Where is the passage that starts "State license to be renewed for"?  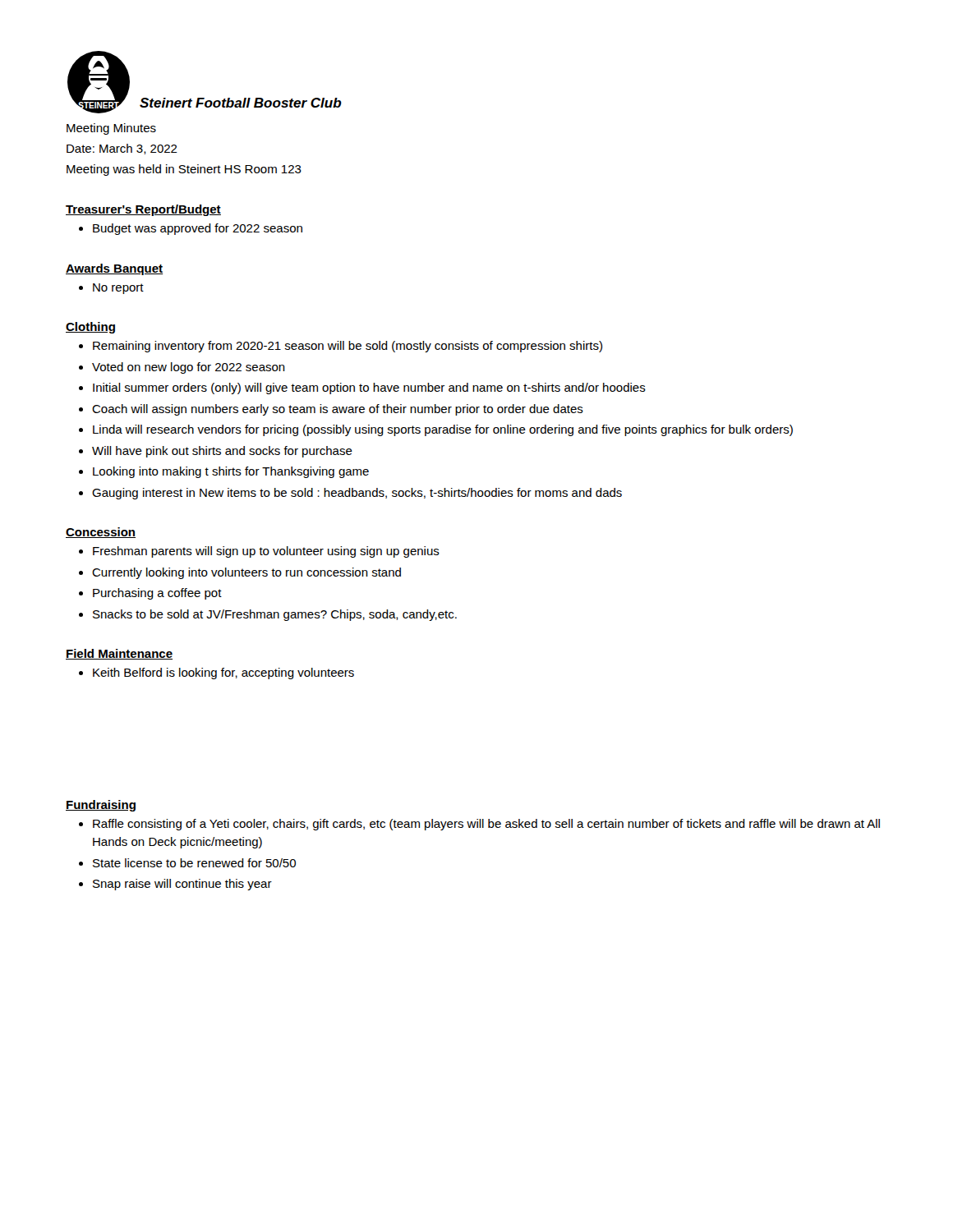[194, 863]
